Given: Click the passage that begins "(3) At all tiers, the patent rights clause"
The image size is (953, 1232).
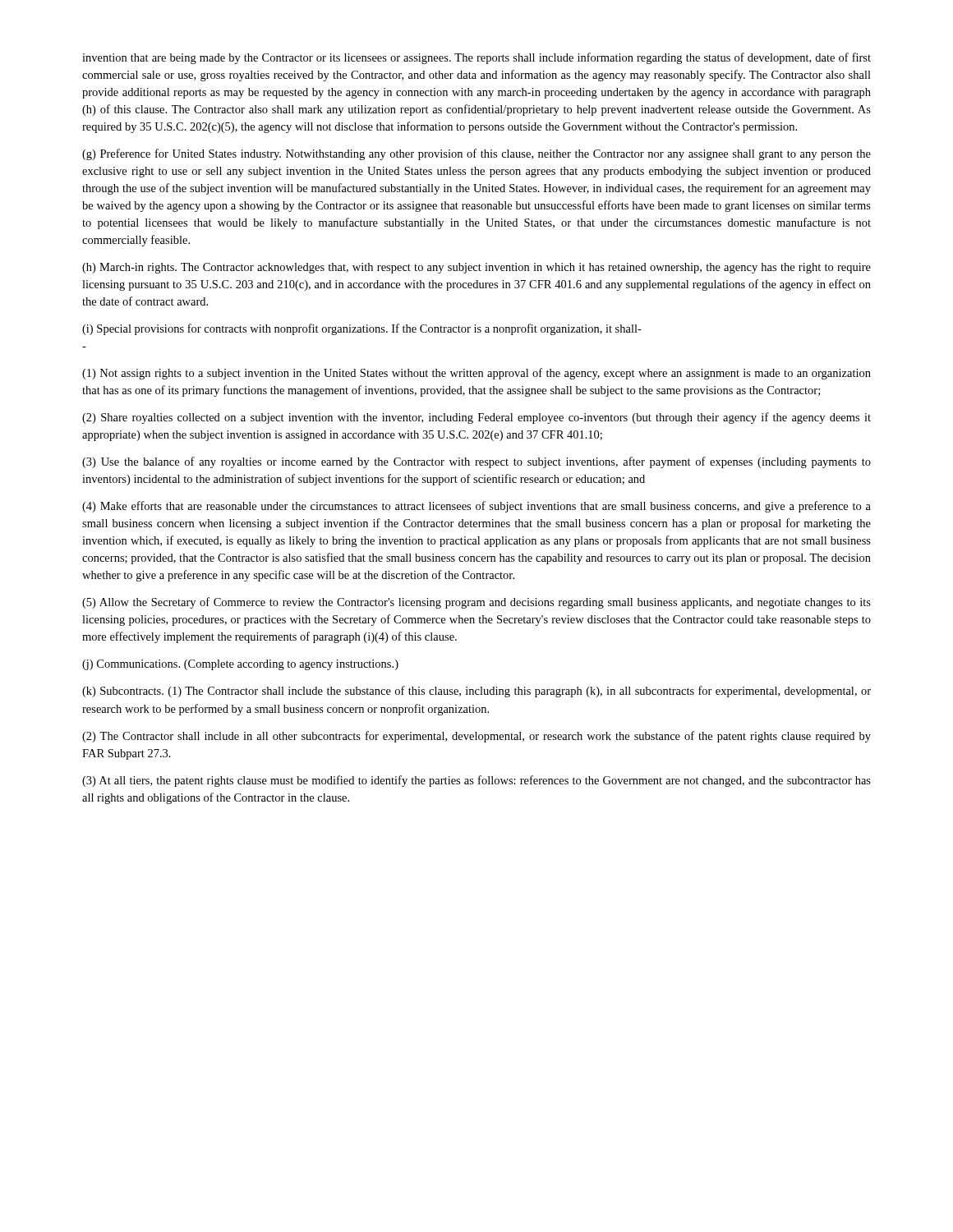Looking at the screenshot, I should pos(476,789).
